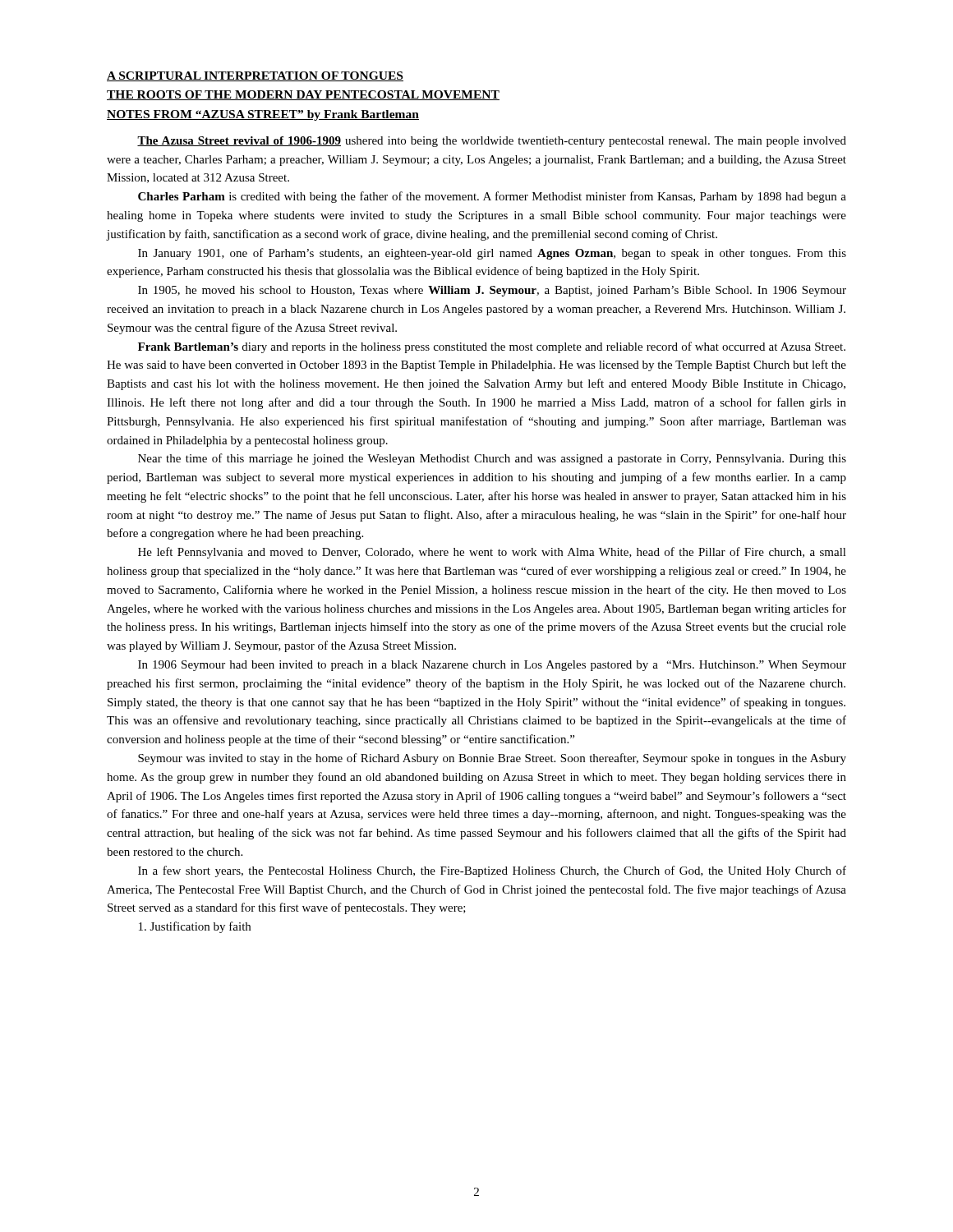Point to the passage starting "Near the time of this marriage he joined"

[x=476, y=496]
